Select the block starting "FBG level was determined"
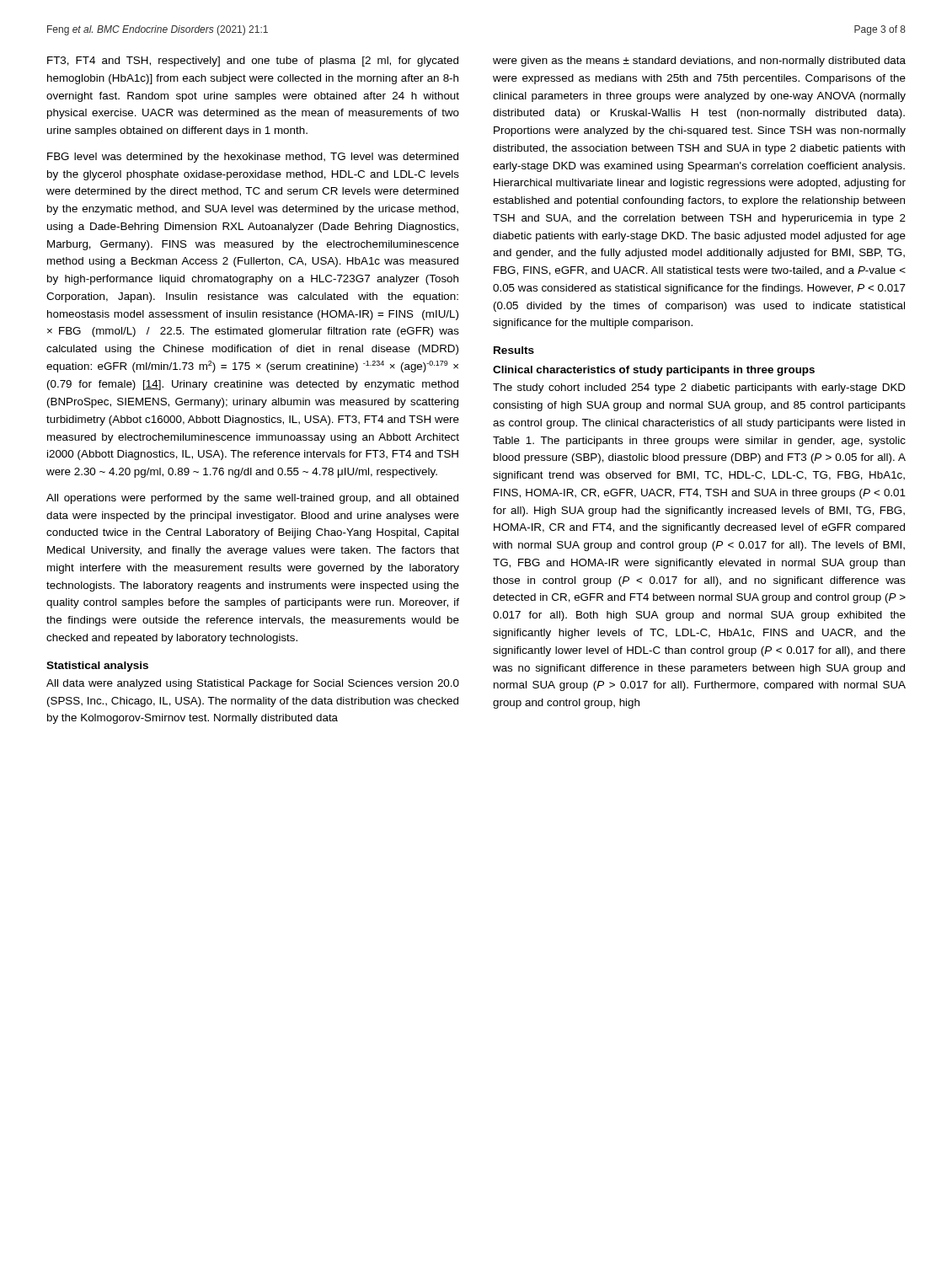 tap(253, 314)
